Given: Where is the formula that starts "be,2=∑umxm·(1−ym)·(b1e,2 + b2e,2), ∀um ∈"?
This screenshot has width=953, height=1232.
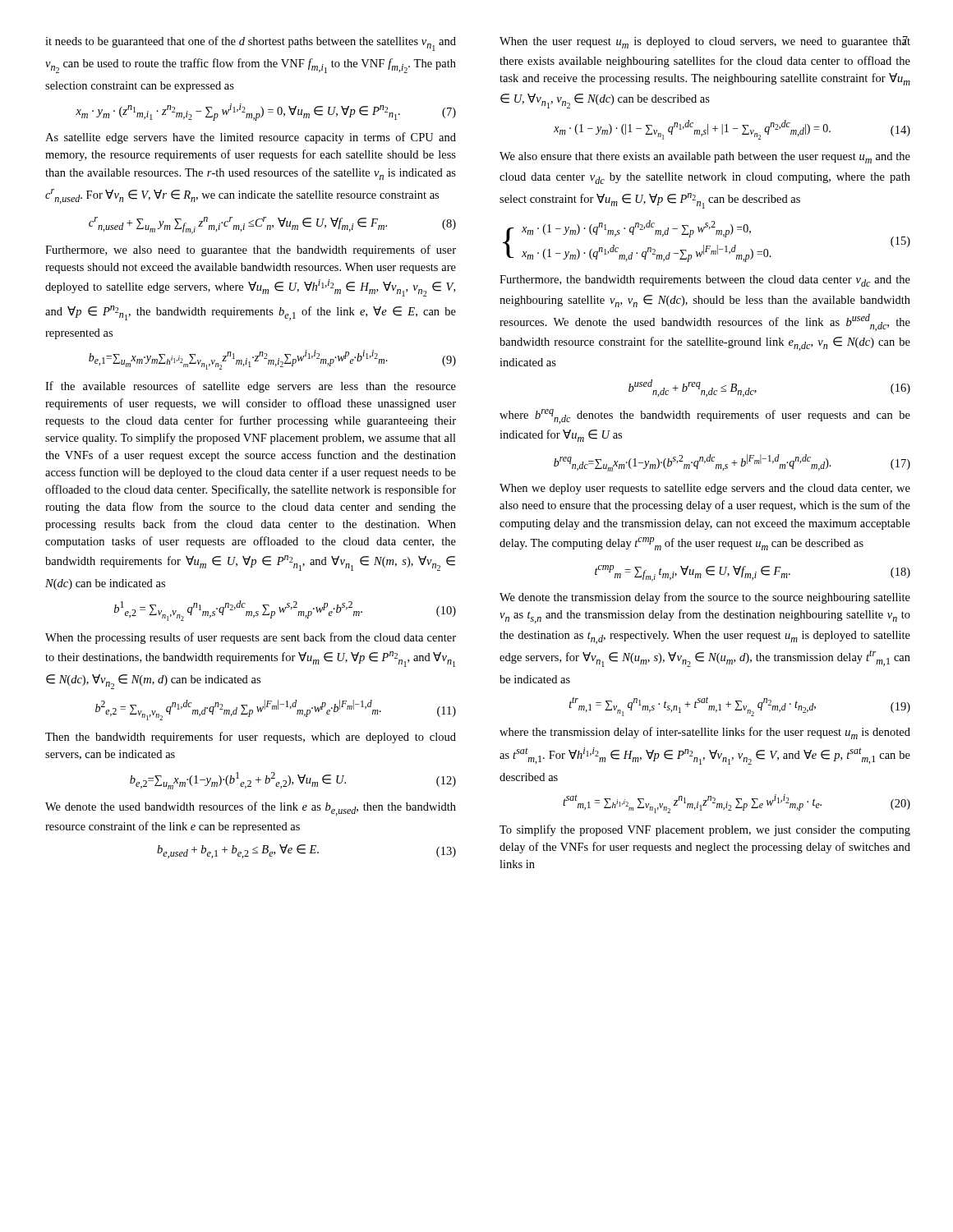Looking at the screenshot, I should pos(251,781).
